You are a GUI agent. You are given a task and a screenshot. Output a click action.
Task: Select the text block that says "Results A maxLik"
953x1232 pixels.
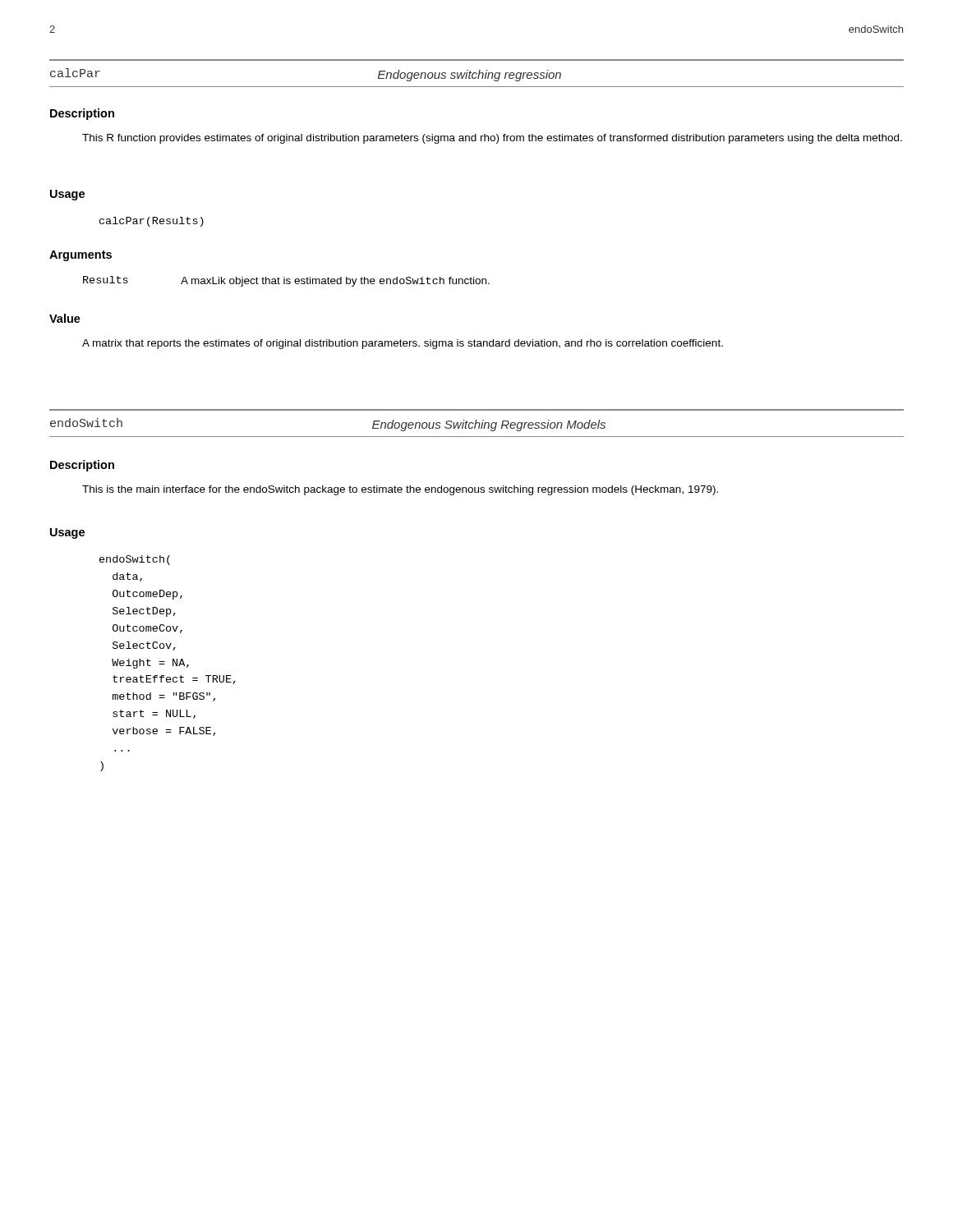(493, 282)
